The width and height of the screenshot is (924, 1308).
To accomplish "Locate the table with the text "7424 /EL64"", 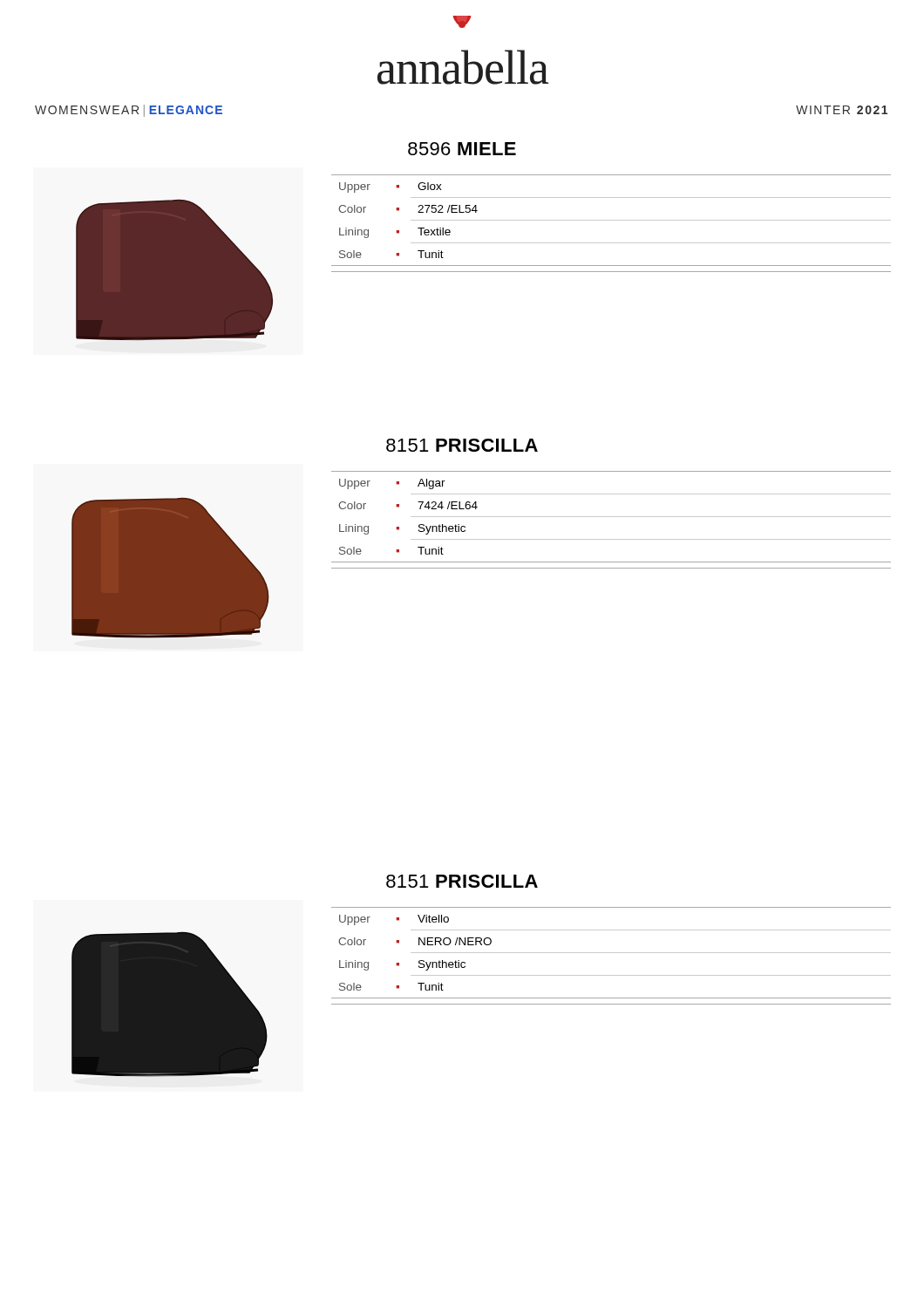I will tap(597, 516).
